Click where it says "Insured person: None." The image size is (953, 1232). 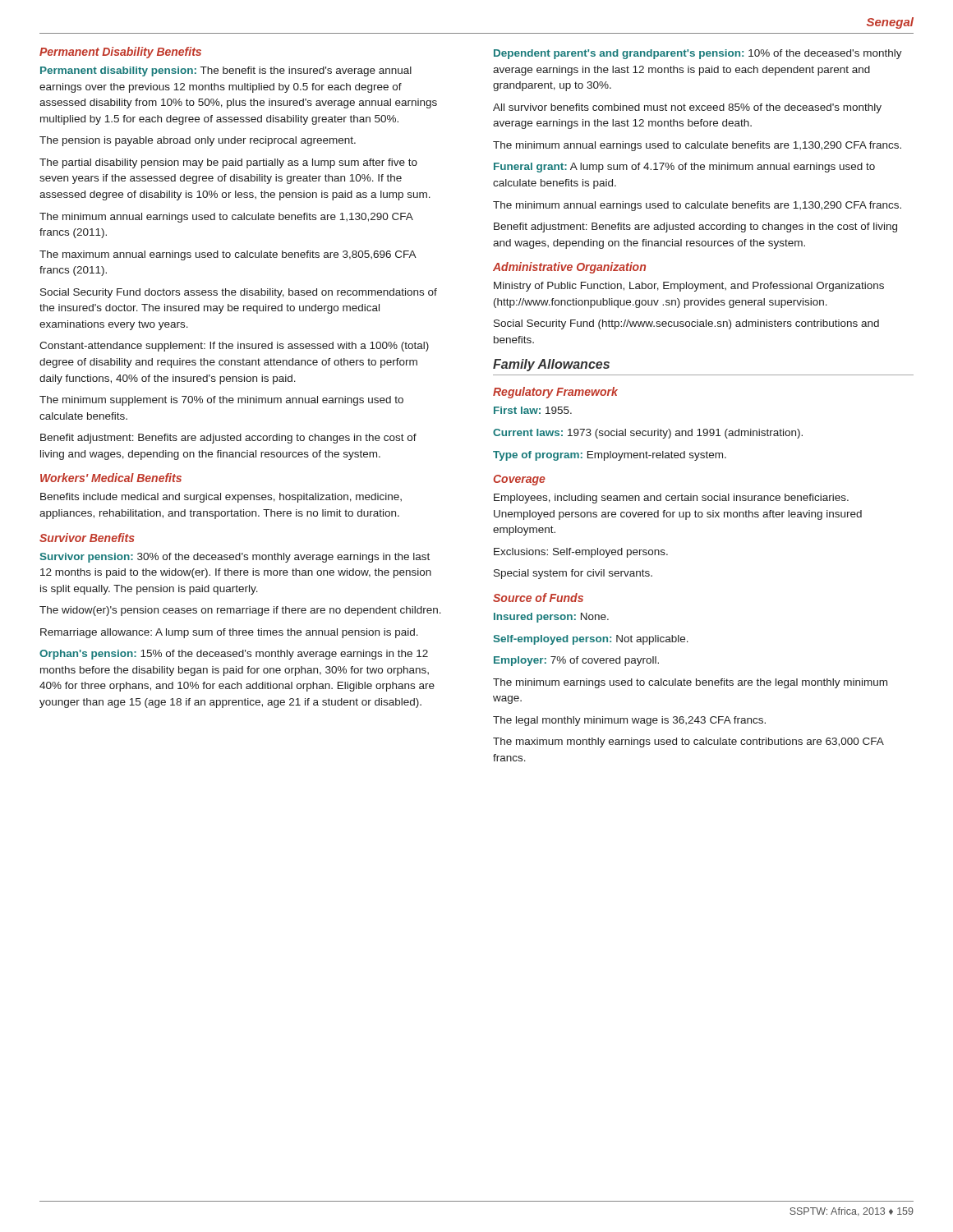[x=551, y=618]
